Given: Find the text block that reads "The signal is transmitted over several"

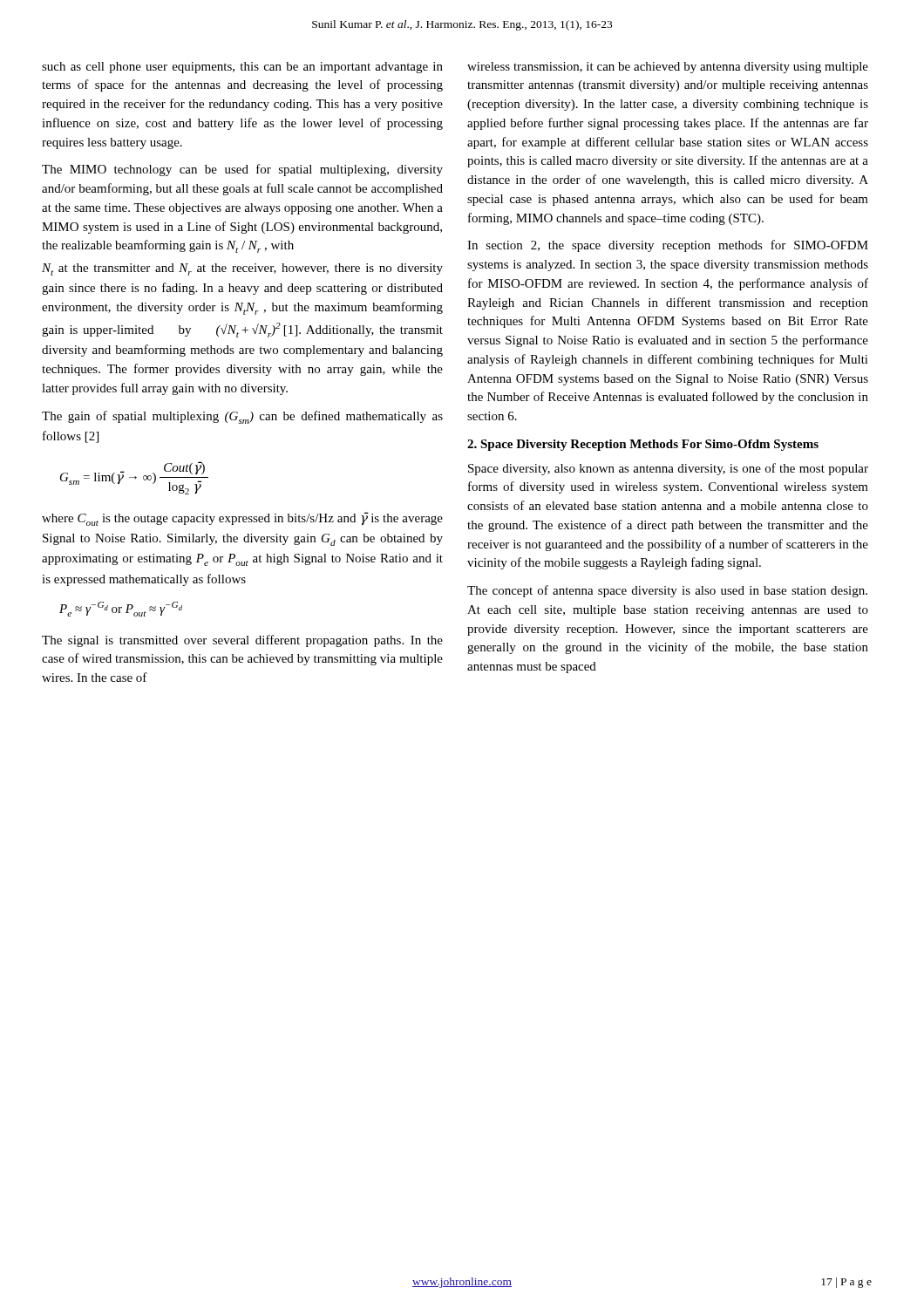Looking at the screenshot, I should click(242, 659).
